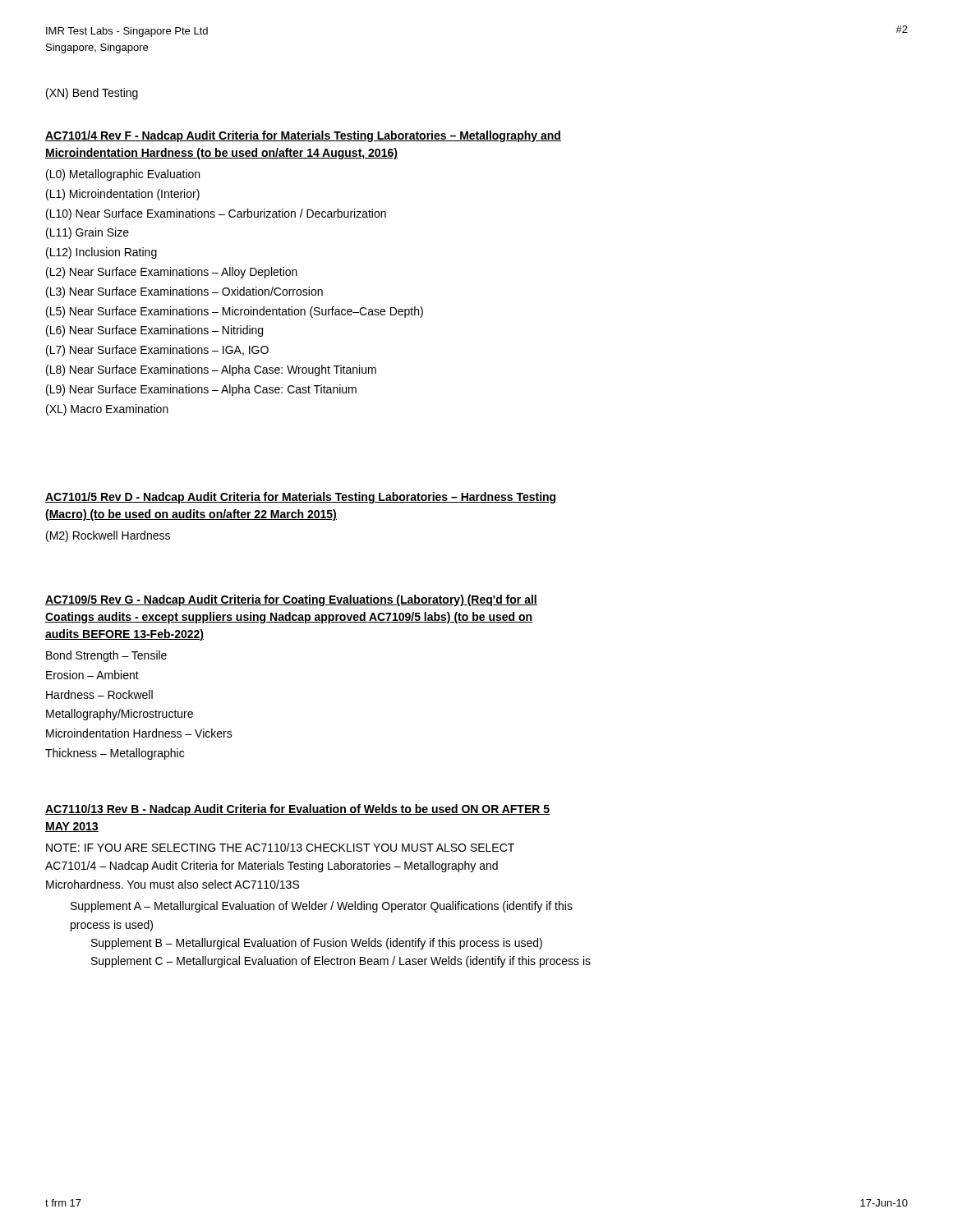Locate the list item that says "(L12) Inclusion Rating"
This screenshot has width=953, height=1232.
(x=101, y=252)
